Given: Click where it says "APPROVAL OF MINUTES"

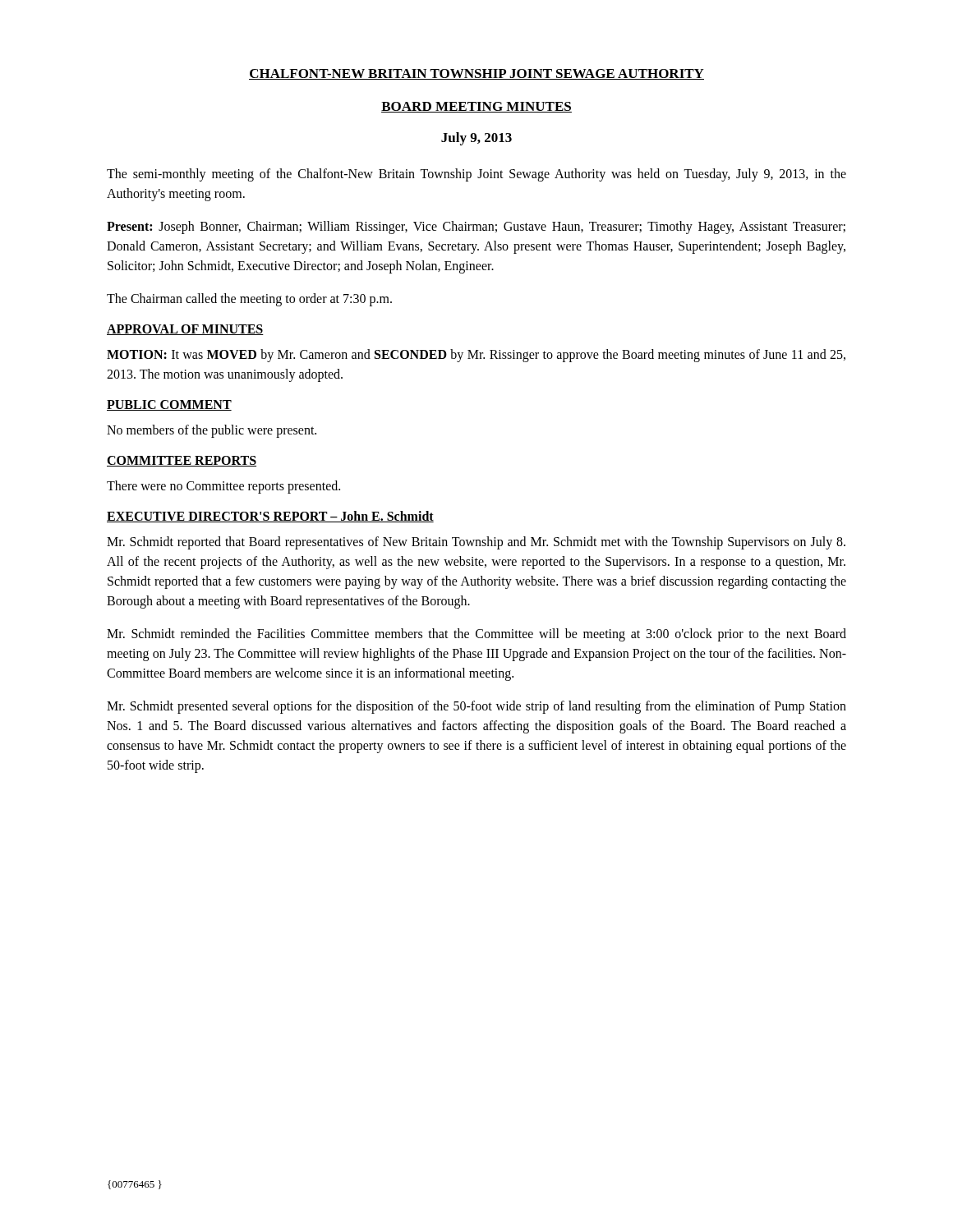Looking at the screenshot, I should point(185,329).
